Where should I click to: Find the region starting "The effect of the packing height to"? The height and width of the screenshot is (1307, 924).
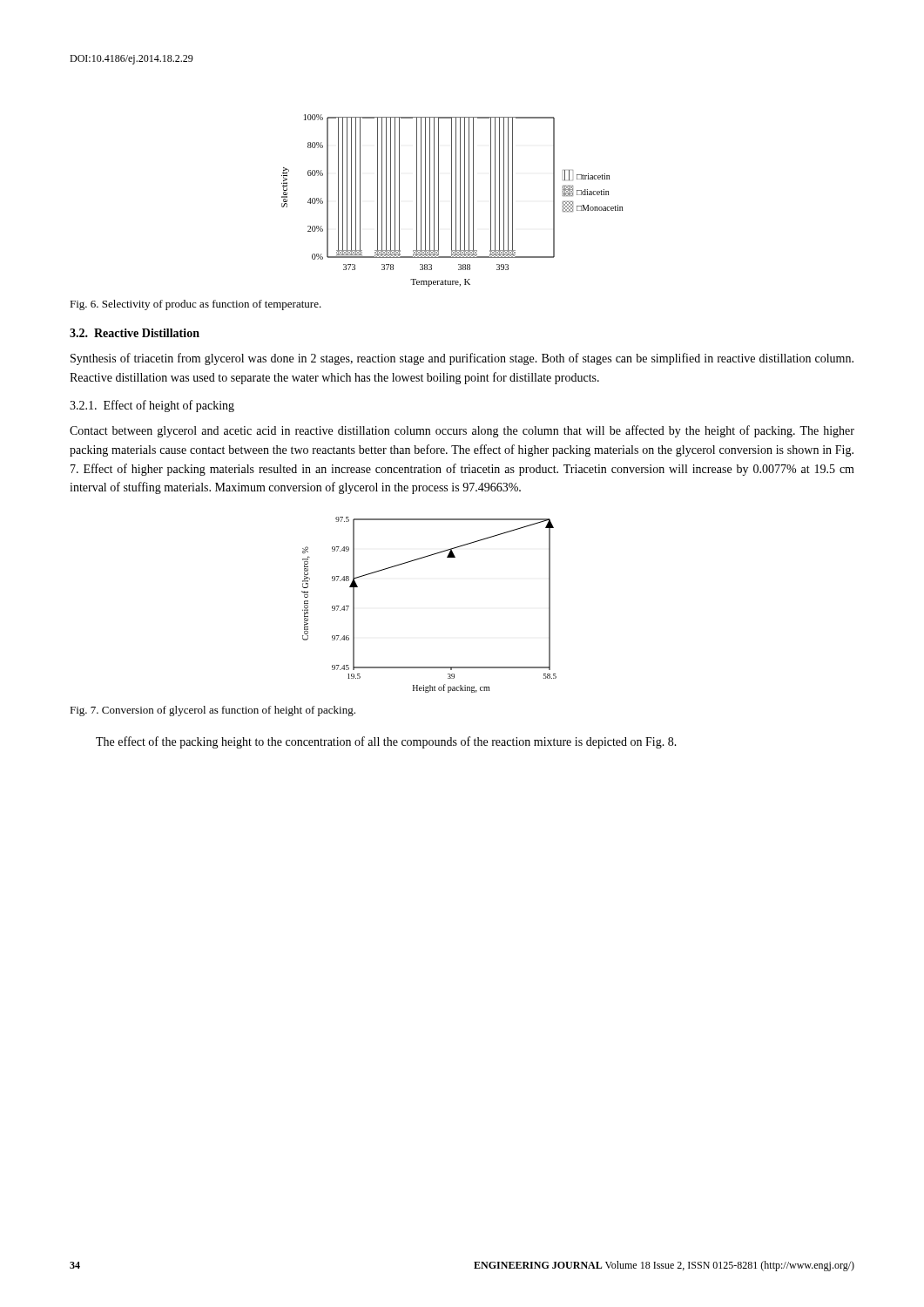point(386,742)
